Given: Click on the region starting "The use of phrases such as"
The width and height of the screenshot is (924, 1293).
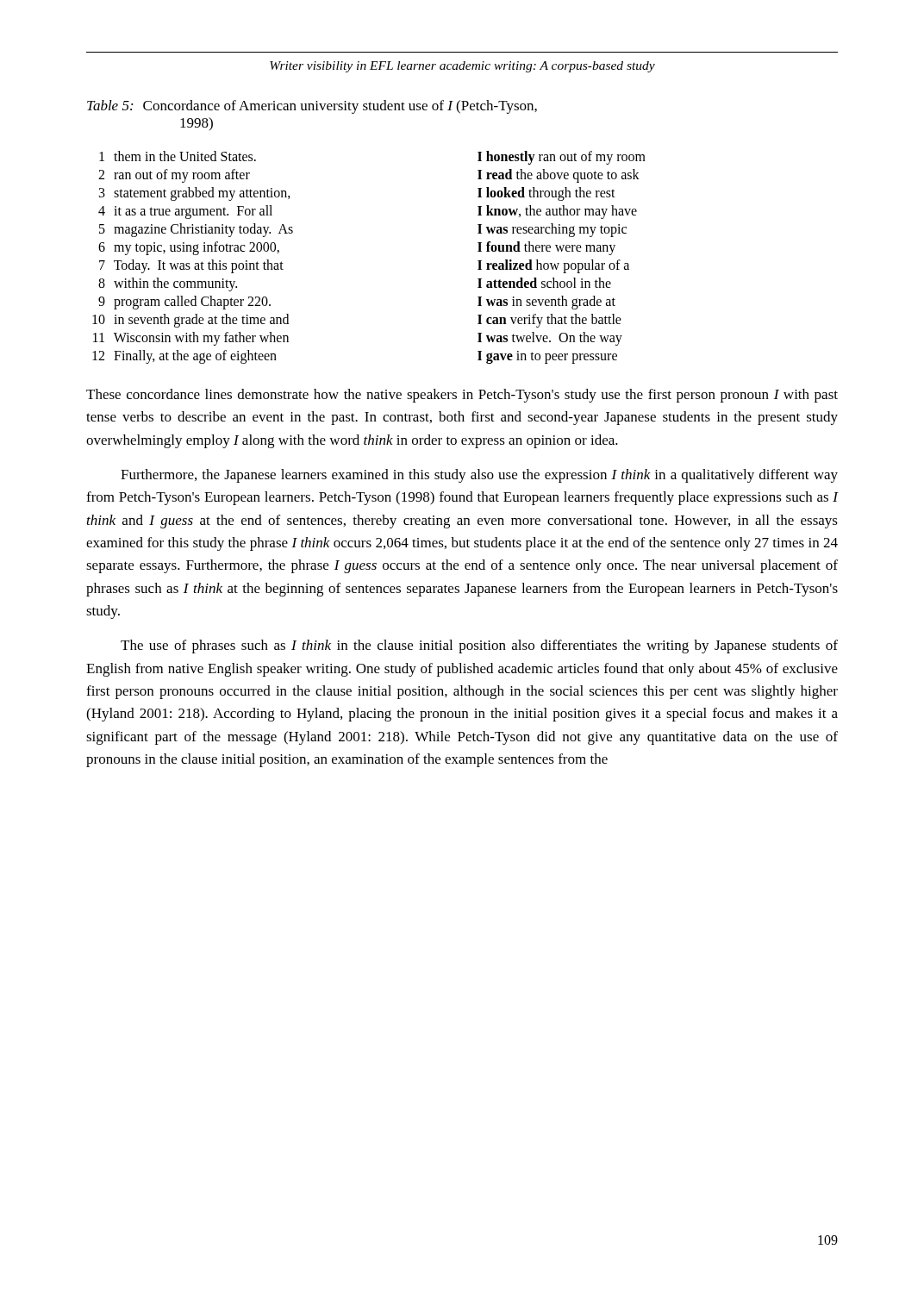Looking at the screenshot, I should point(462,703).
